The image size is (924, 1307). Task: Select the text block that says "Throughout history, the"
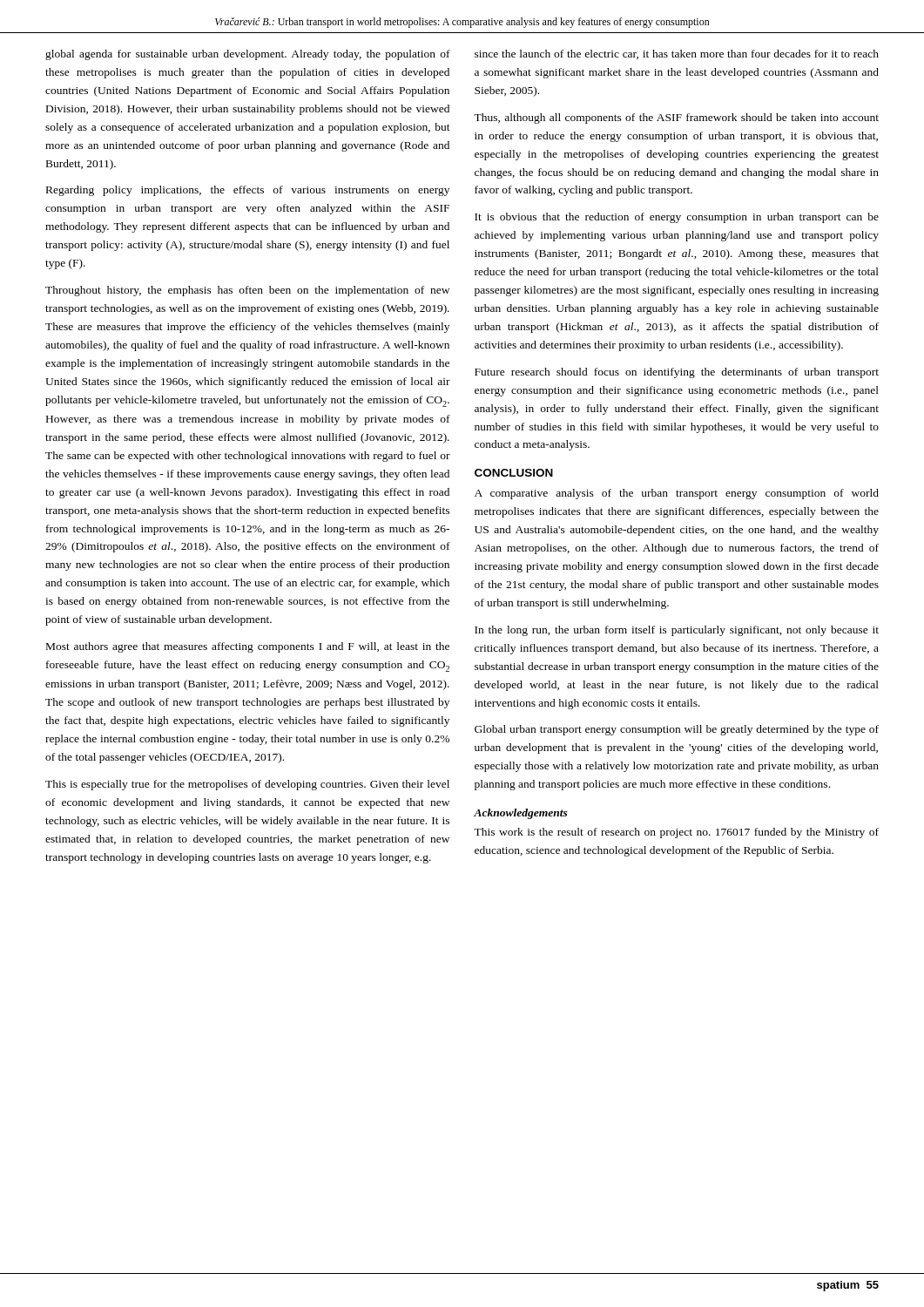pyautogui.click(x=248, y=455)
